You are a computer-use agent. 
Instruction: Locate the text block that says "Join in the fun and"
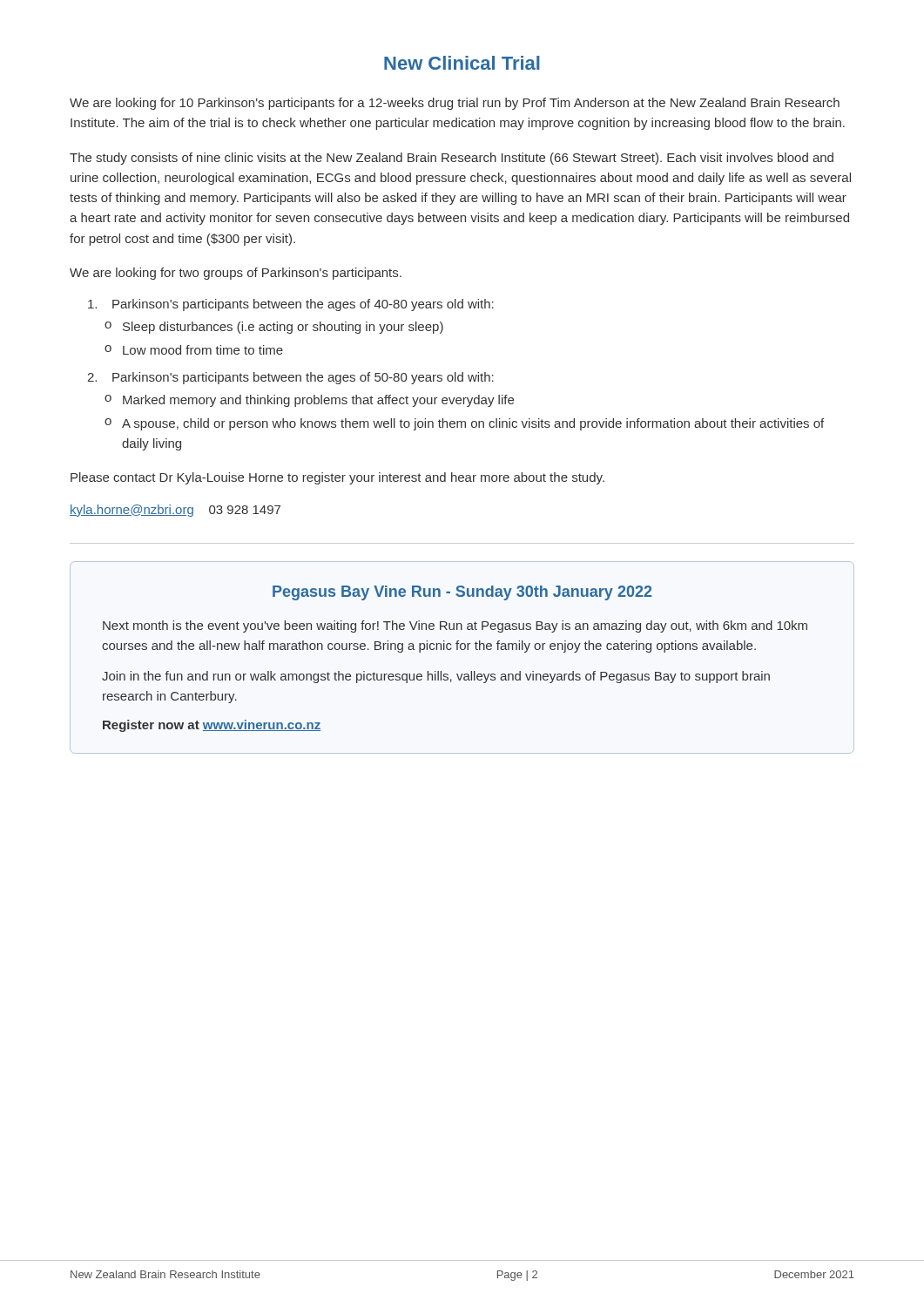coord(436,686)
